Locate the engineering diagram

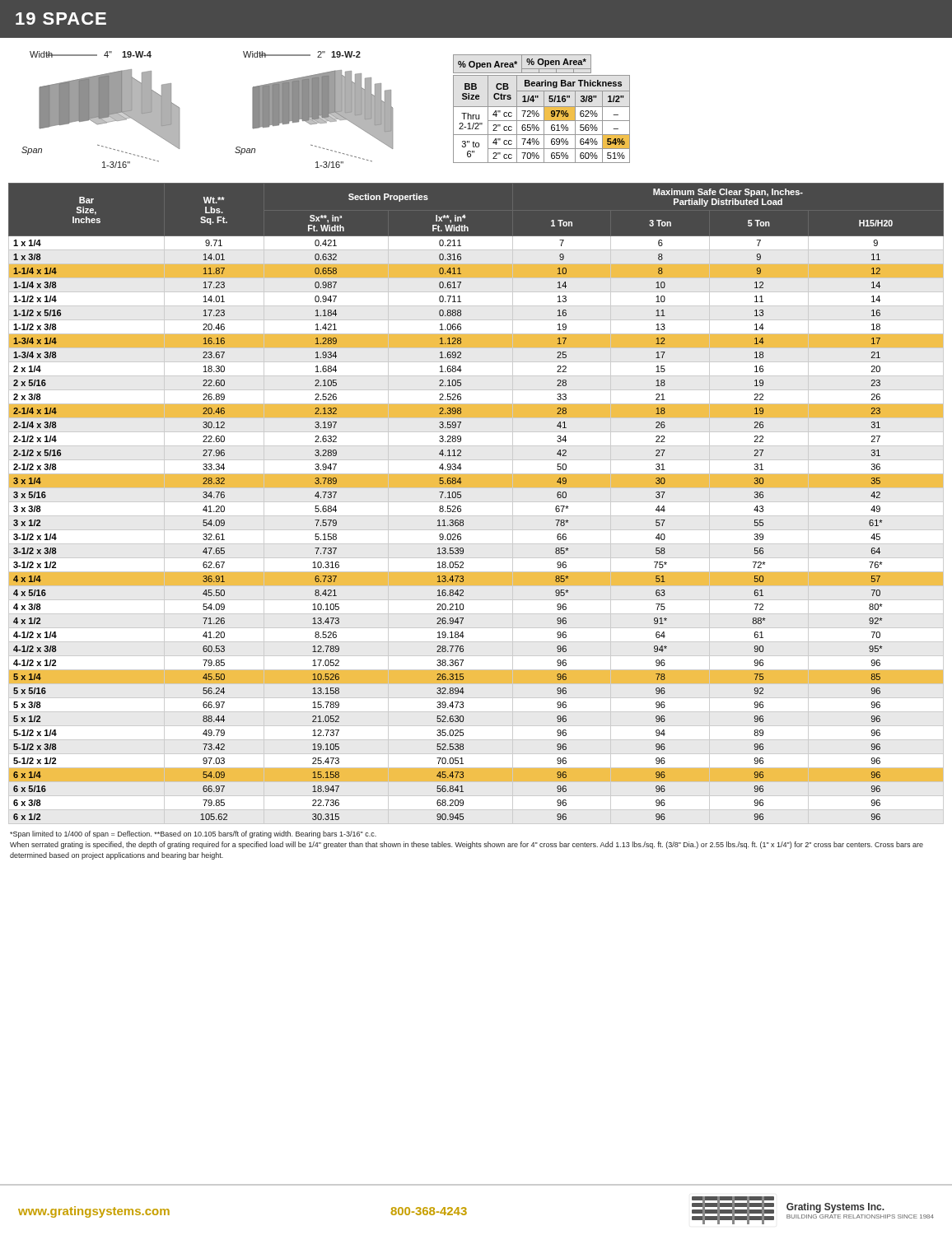[x=222, y=111]
